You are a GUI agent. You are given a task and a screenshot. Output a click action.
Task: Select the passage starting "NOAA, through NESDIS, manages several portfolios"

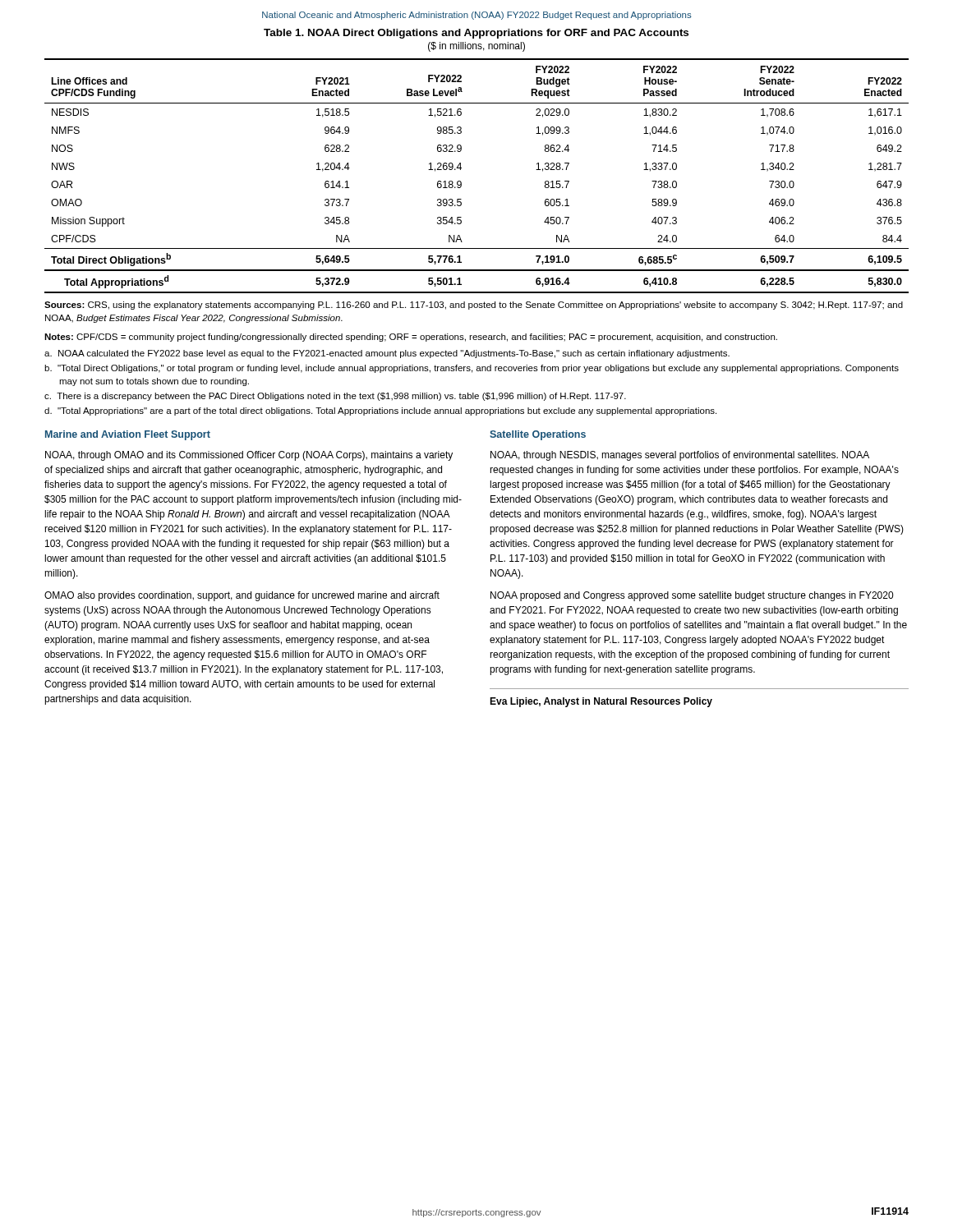(699, 562)
